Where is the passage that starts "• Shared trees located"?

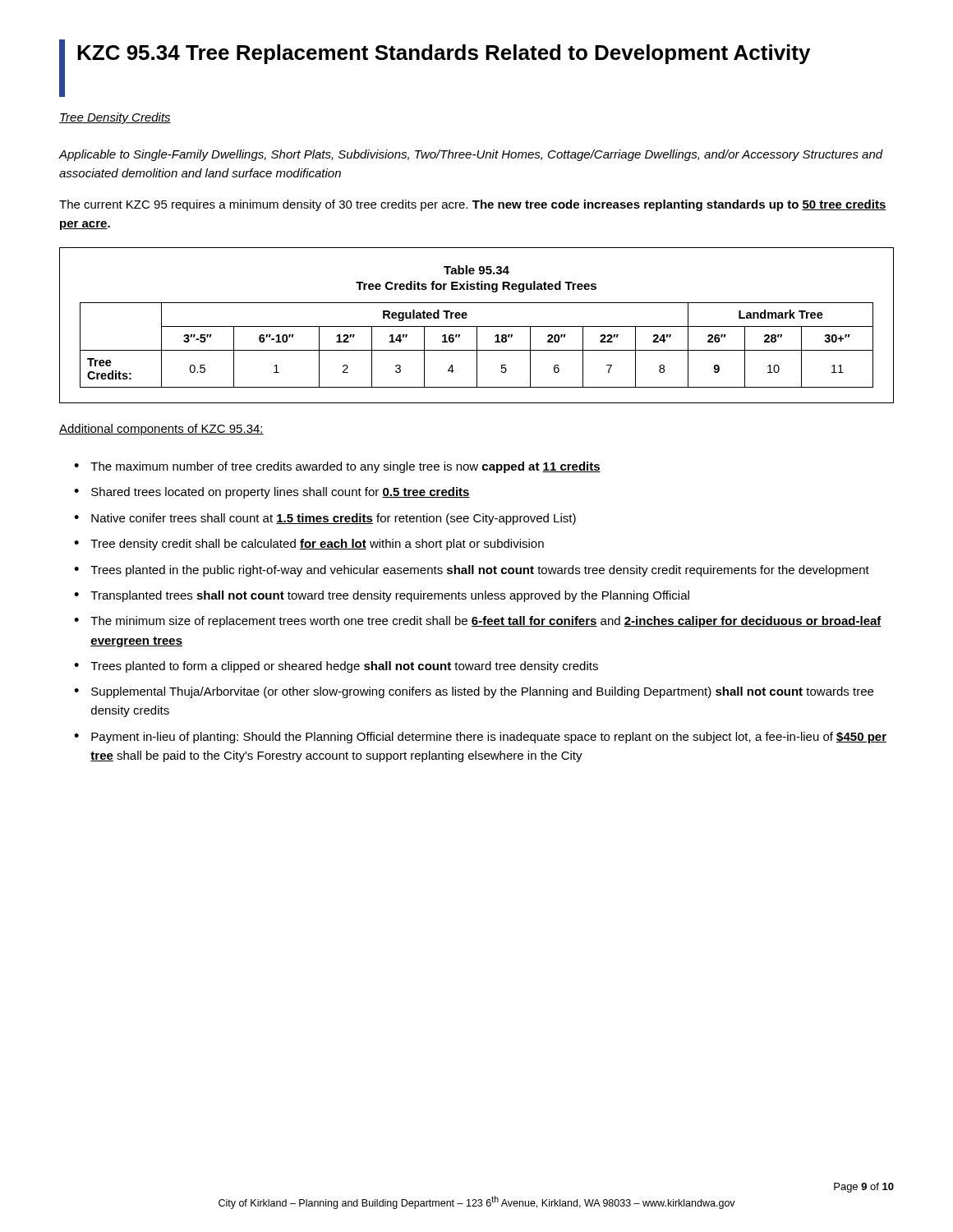click(x=272, y=493)
